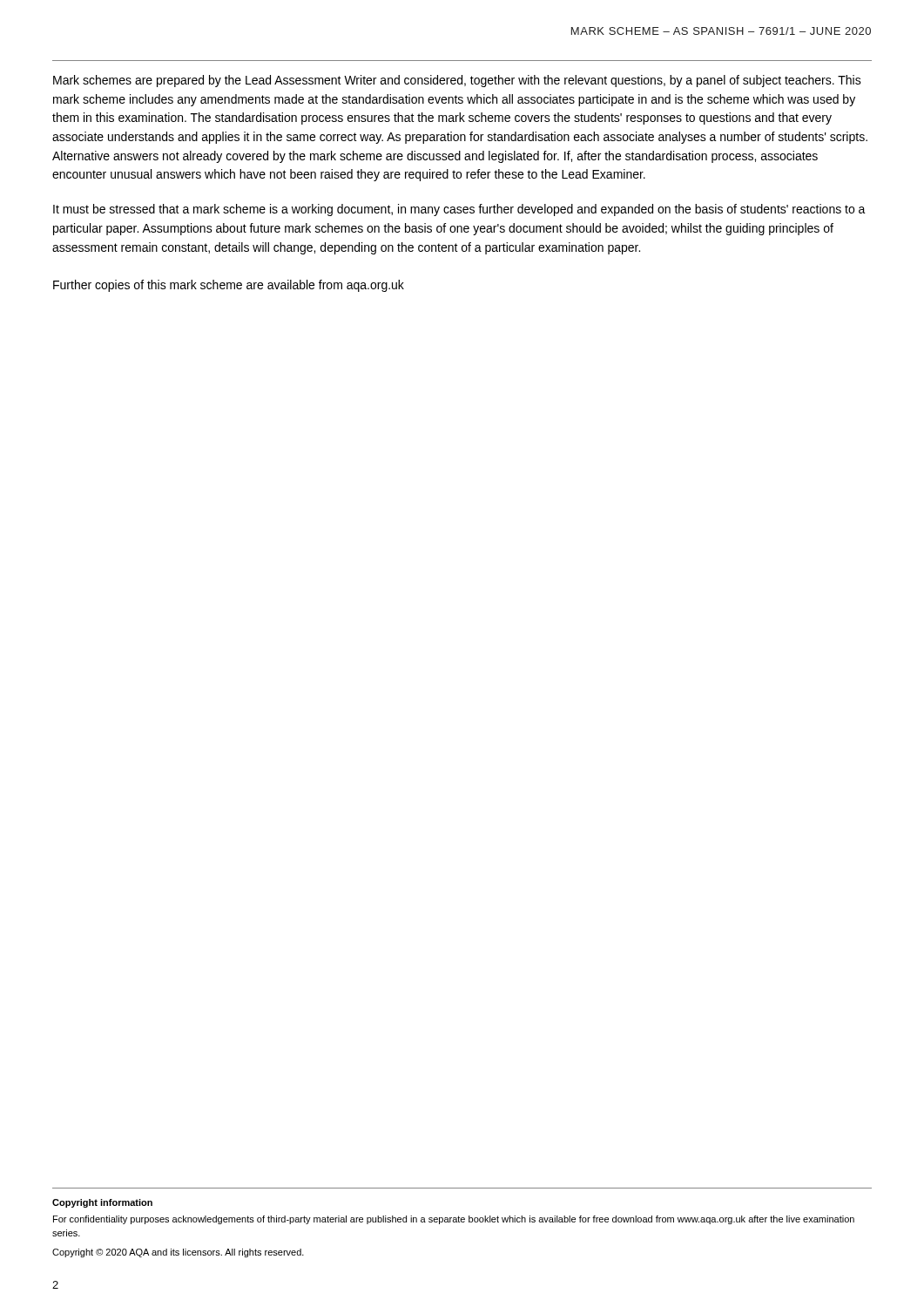Click the passage that begins "Copyright information For confidentiality purposes acknowledgements"
This screenshot has width=924, height=1307.
(462, 1229)
